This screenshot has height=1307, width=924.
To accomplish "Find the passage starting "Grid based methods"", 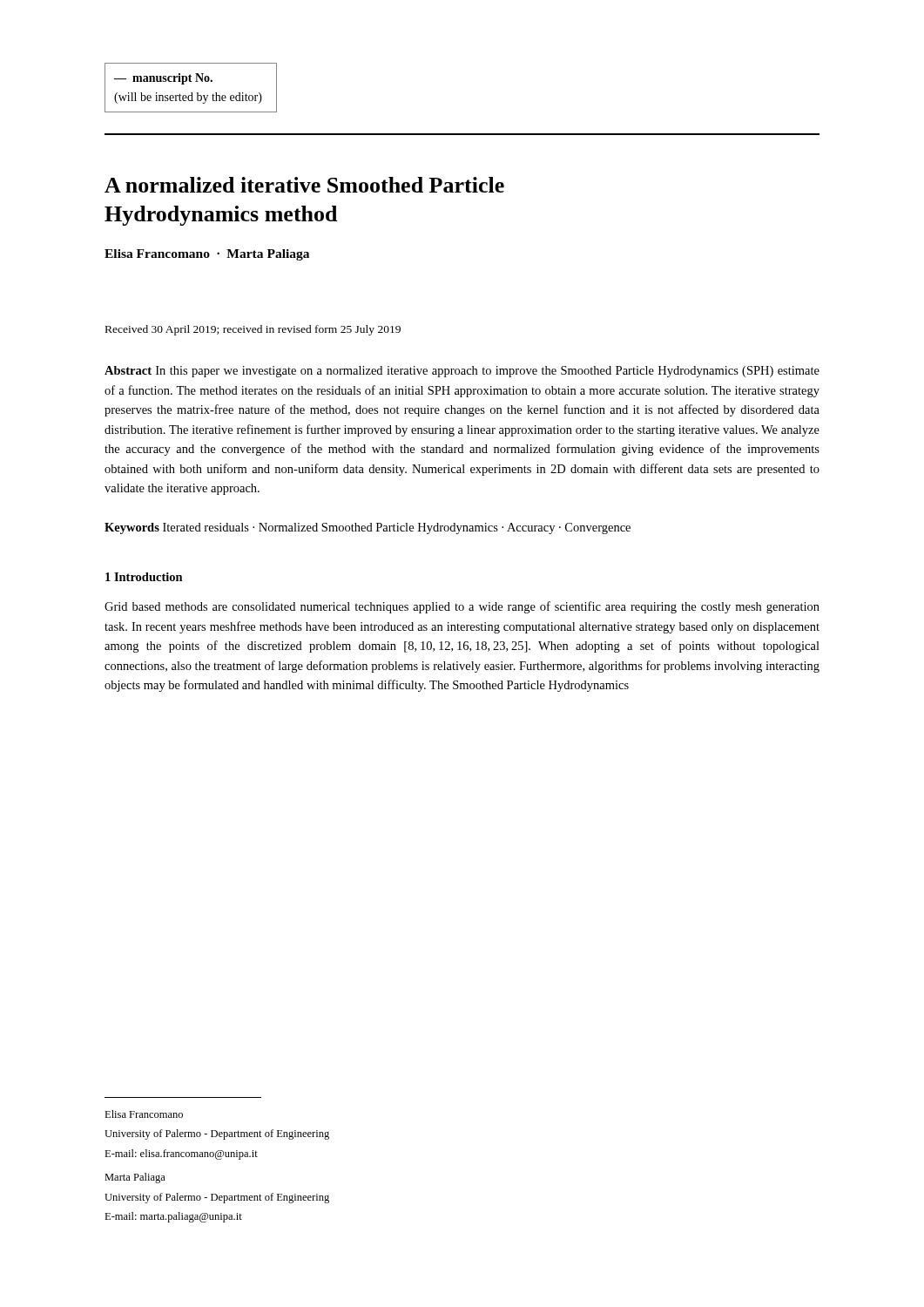I will click(x=462, y=646).
